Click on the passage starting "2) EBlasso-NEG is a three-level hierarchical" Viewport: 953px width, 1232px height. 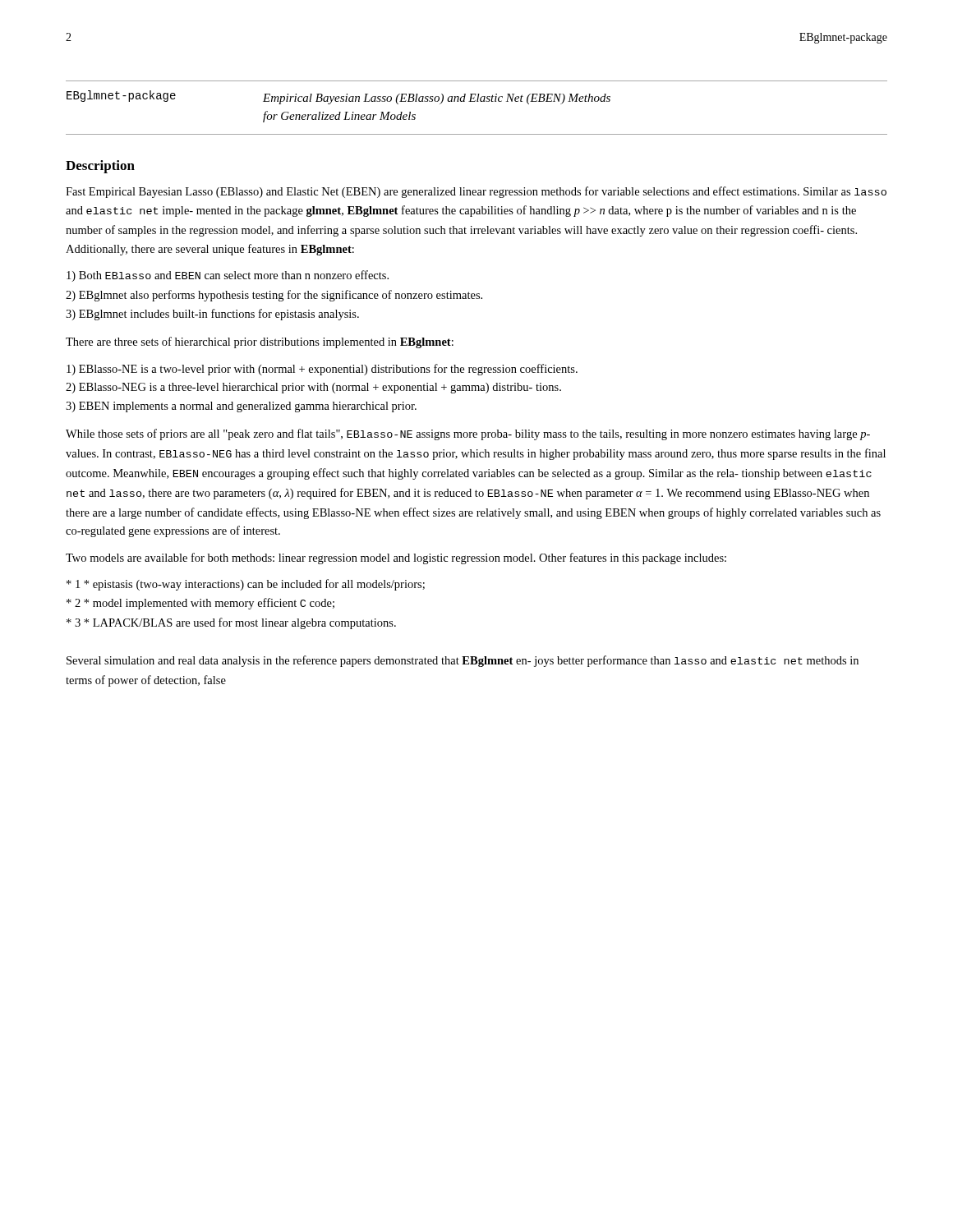pyautogui.click(x=314, y=387)
